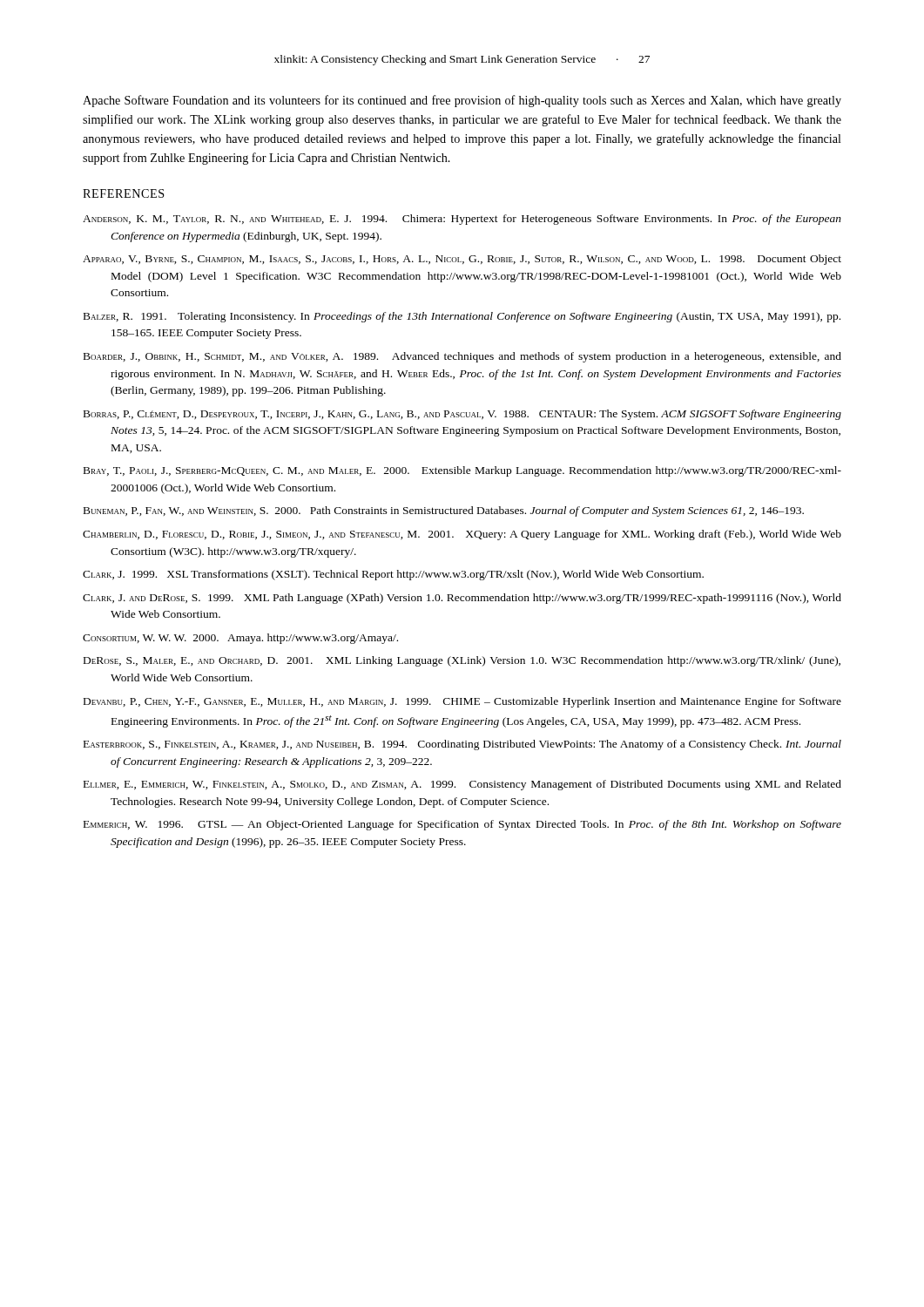Find the text block starting "Emmerich, W. 1996."

pyautogui.click(x=462, y=833)
